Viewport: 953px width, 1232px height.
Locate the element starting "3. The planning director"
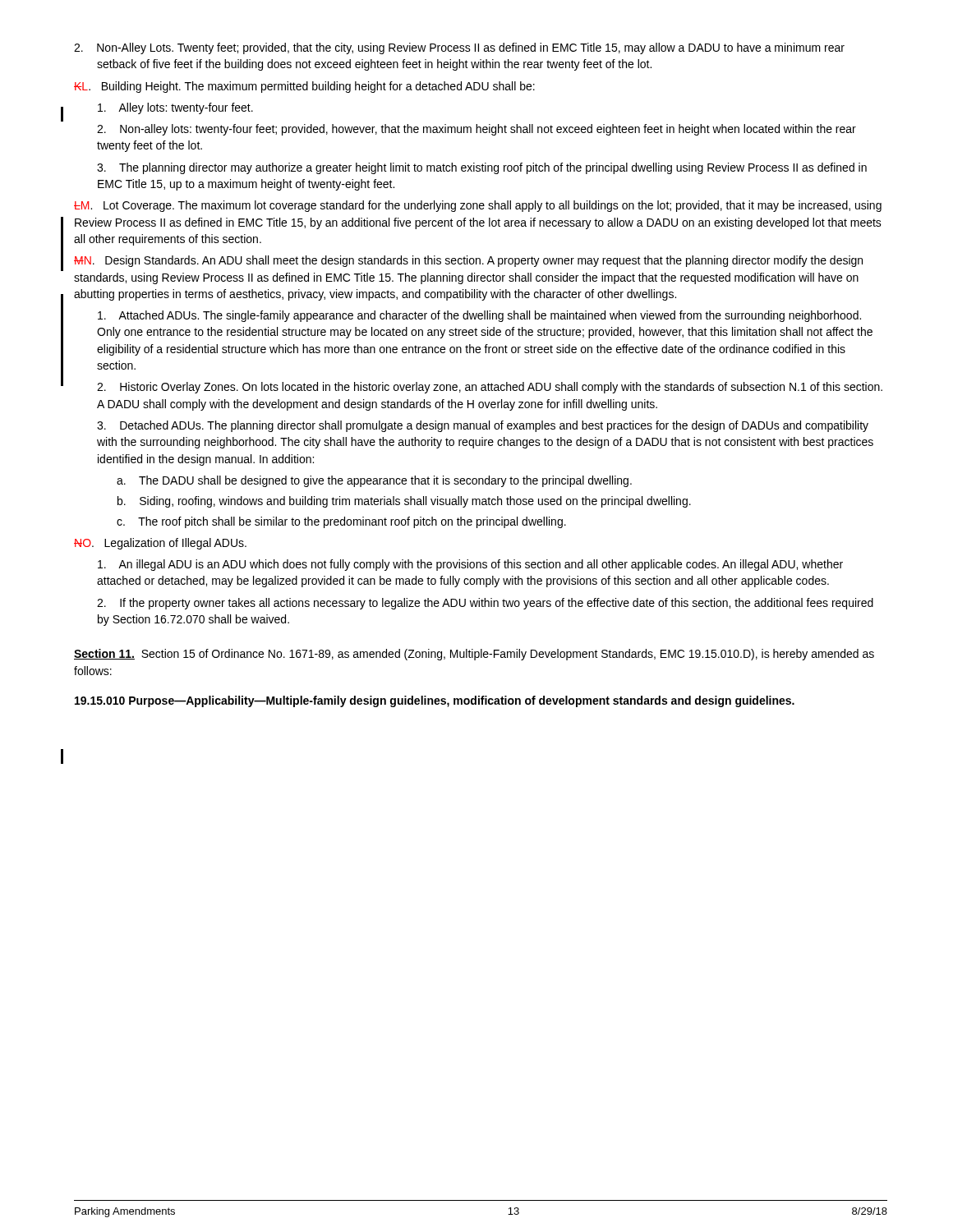tap(482, 176)
